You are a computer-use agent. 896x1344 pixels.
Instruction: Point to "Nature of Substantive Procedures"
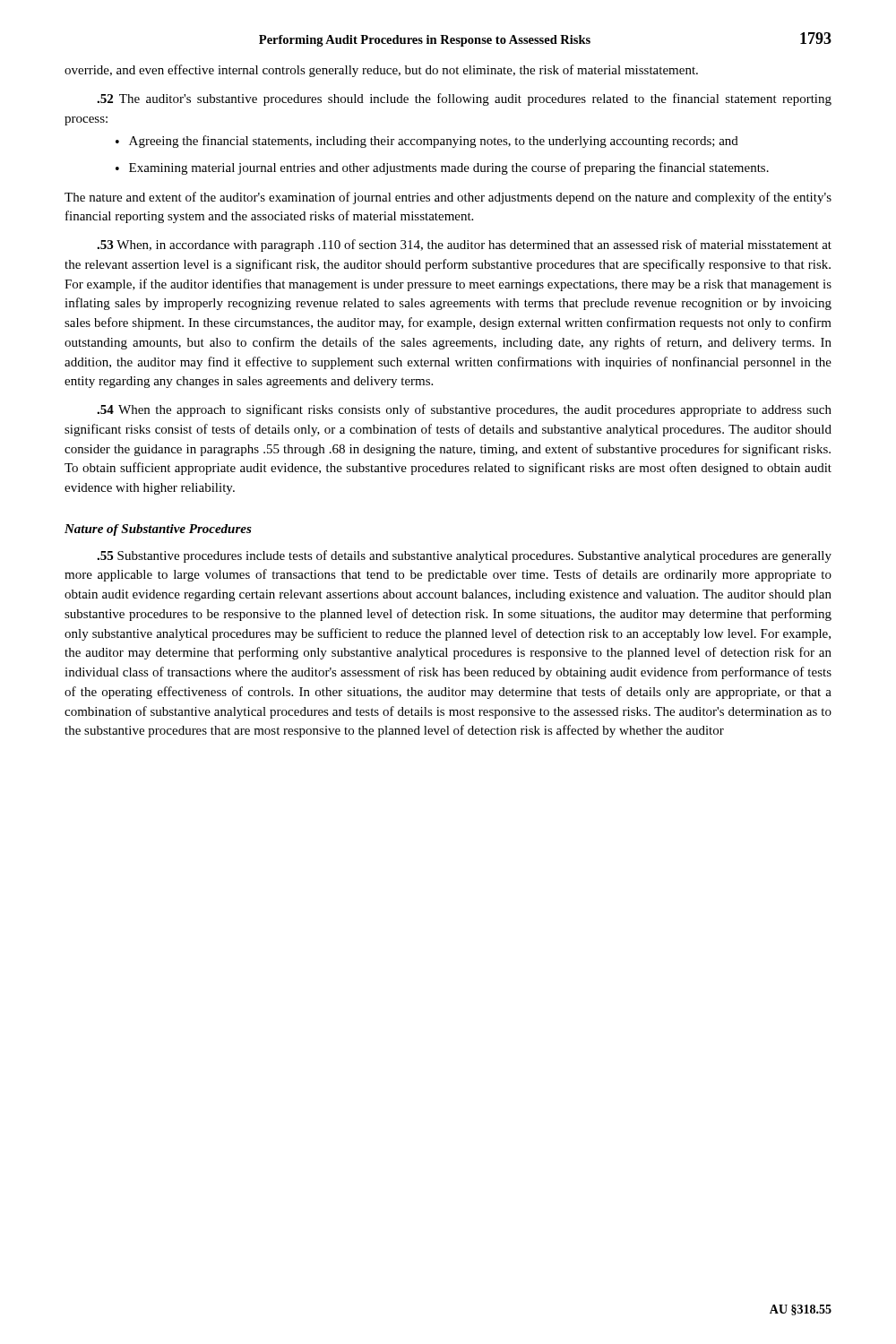click(x=158, y=529)
